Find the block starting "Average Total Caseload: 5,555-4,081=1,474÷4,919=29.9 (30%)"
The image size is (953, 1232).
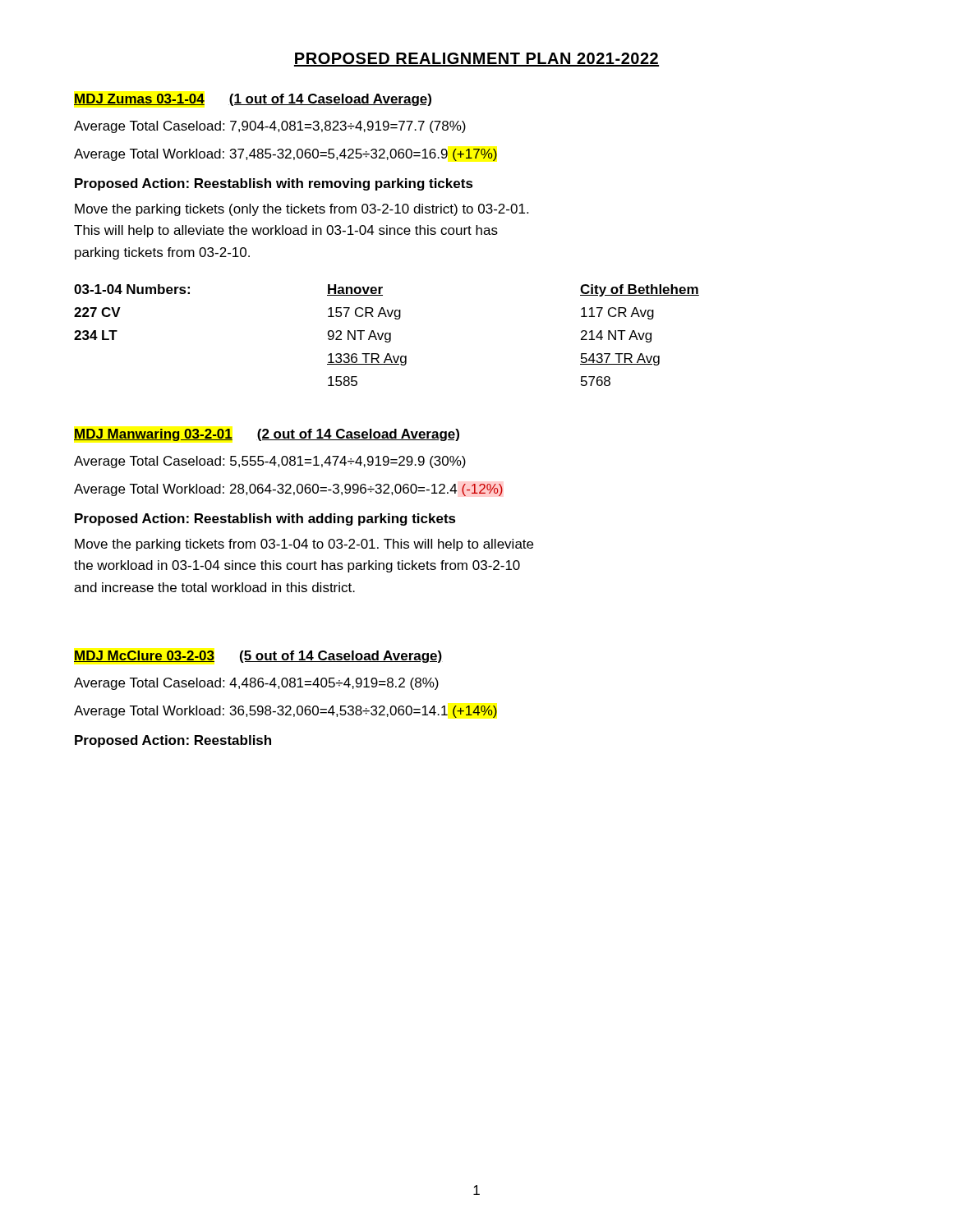coord(270,461)
